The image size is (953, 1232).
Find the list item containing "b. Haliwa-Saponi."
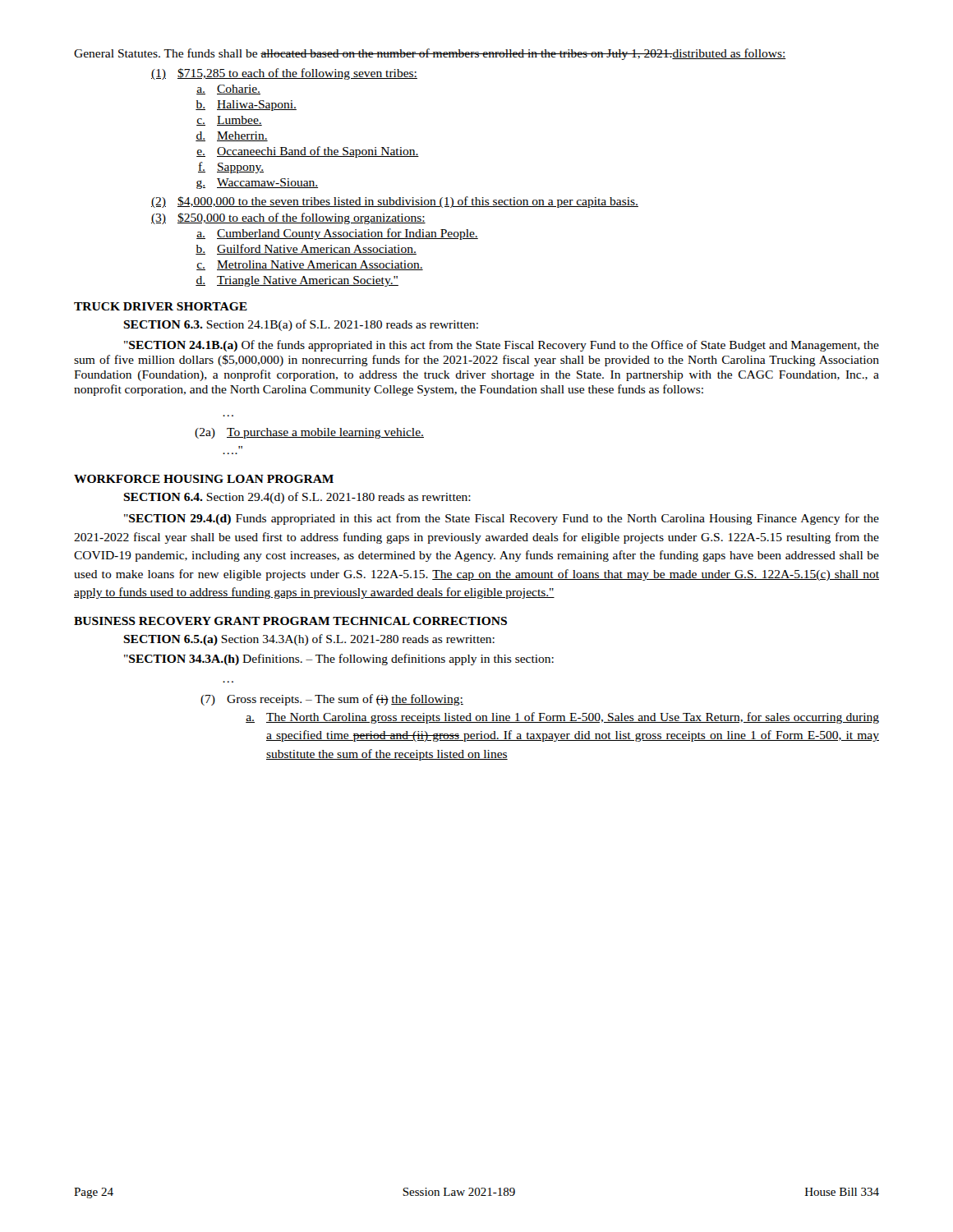click(234, 105)
